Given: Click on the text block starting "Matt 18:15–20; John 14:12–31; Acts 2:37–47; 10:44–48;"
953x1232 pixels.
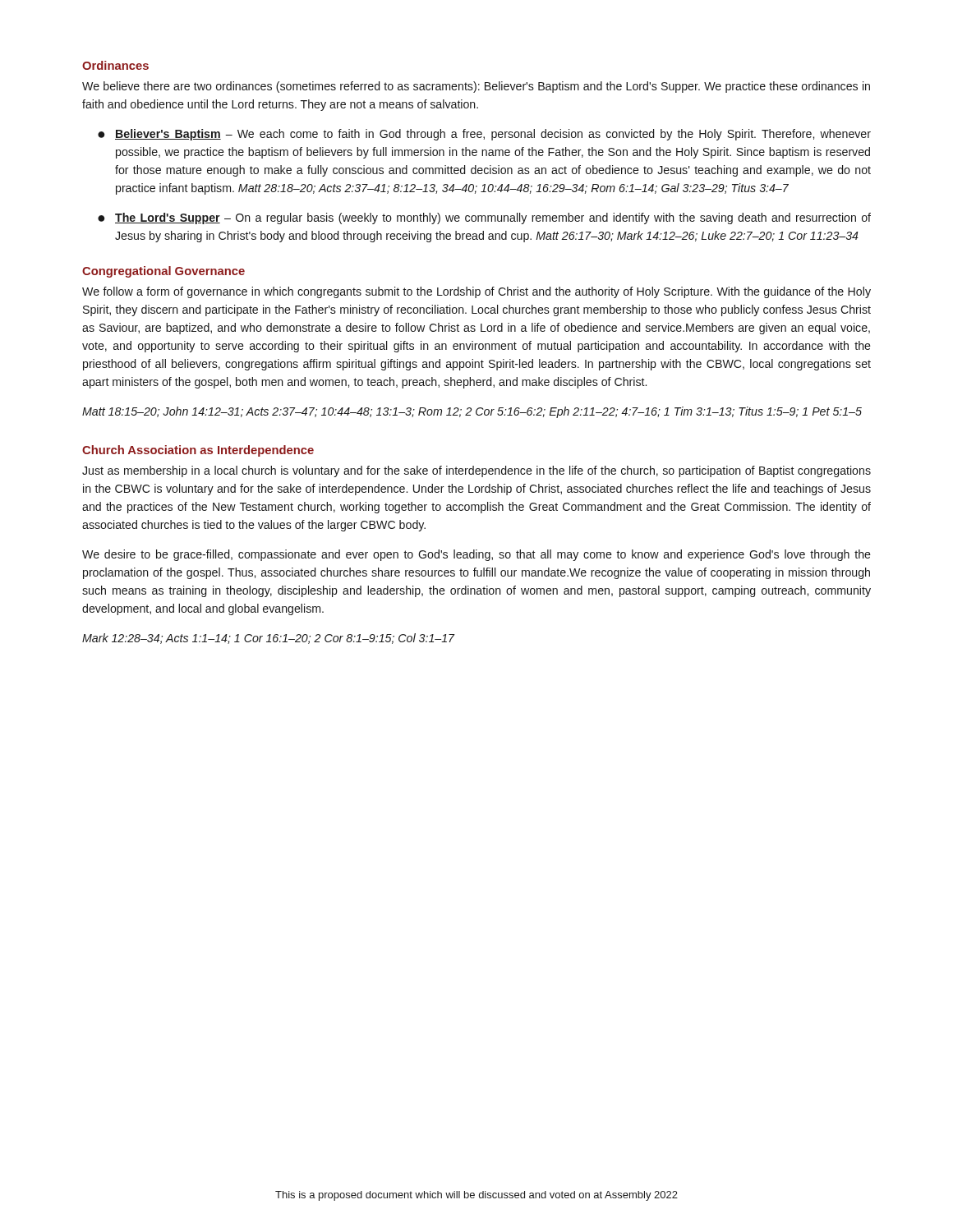Looking at the screenshot, I should (472, 411).
